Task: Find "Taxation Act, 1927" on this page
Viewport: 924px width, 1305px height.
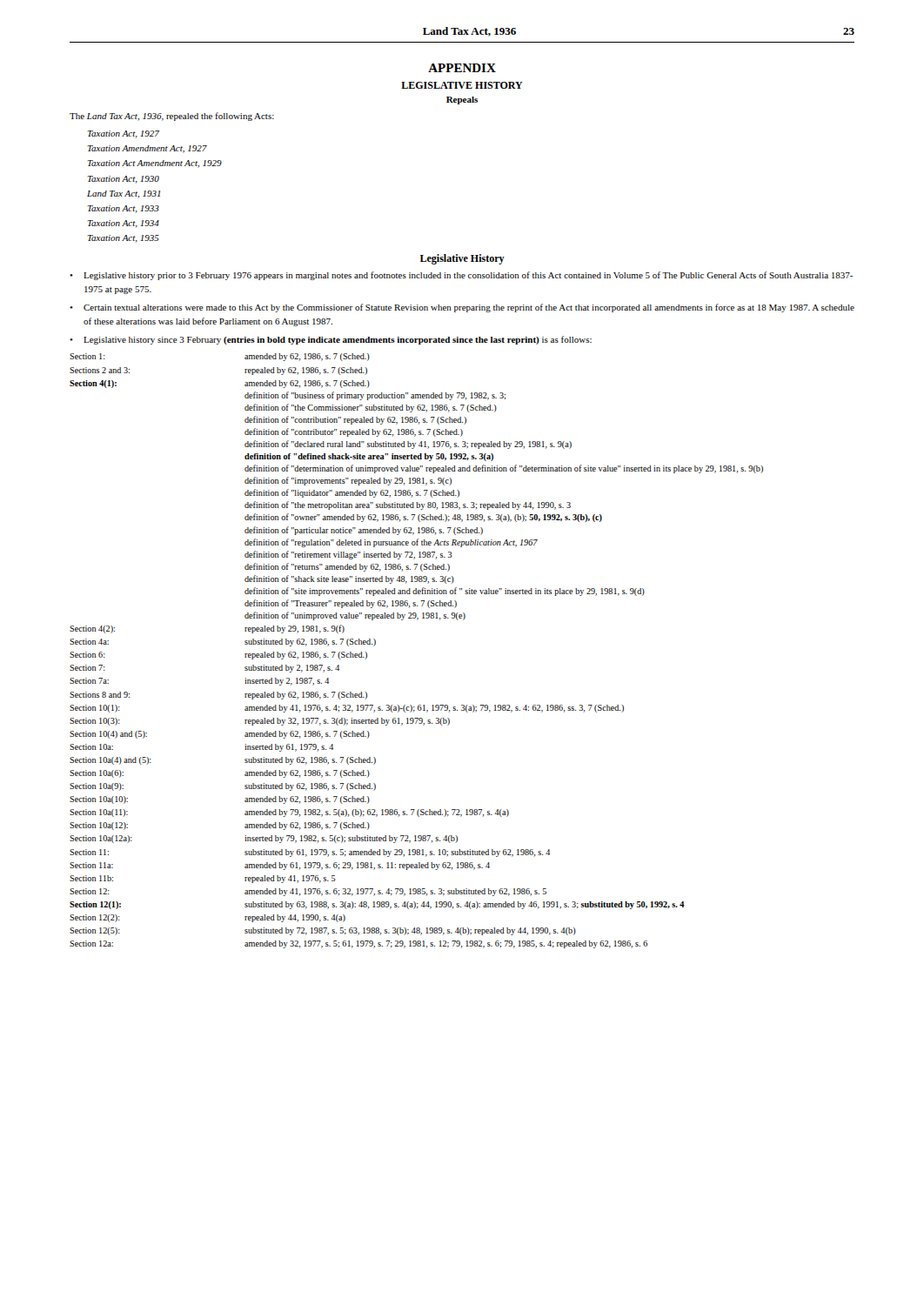Action: point(123,134)
